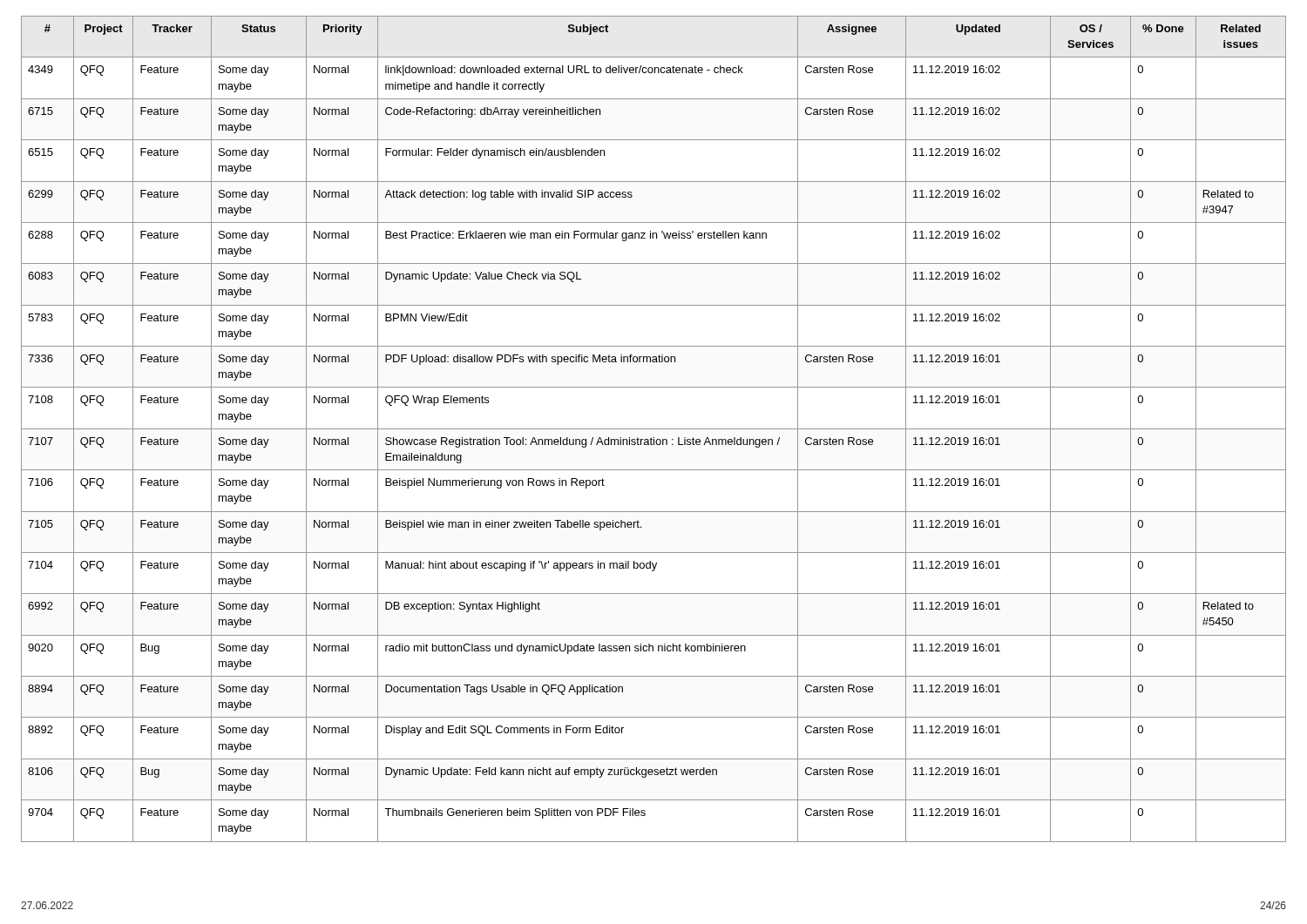
Task: Click a table
Action: pos(654,429)
